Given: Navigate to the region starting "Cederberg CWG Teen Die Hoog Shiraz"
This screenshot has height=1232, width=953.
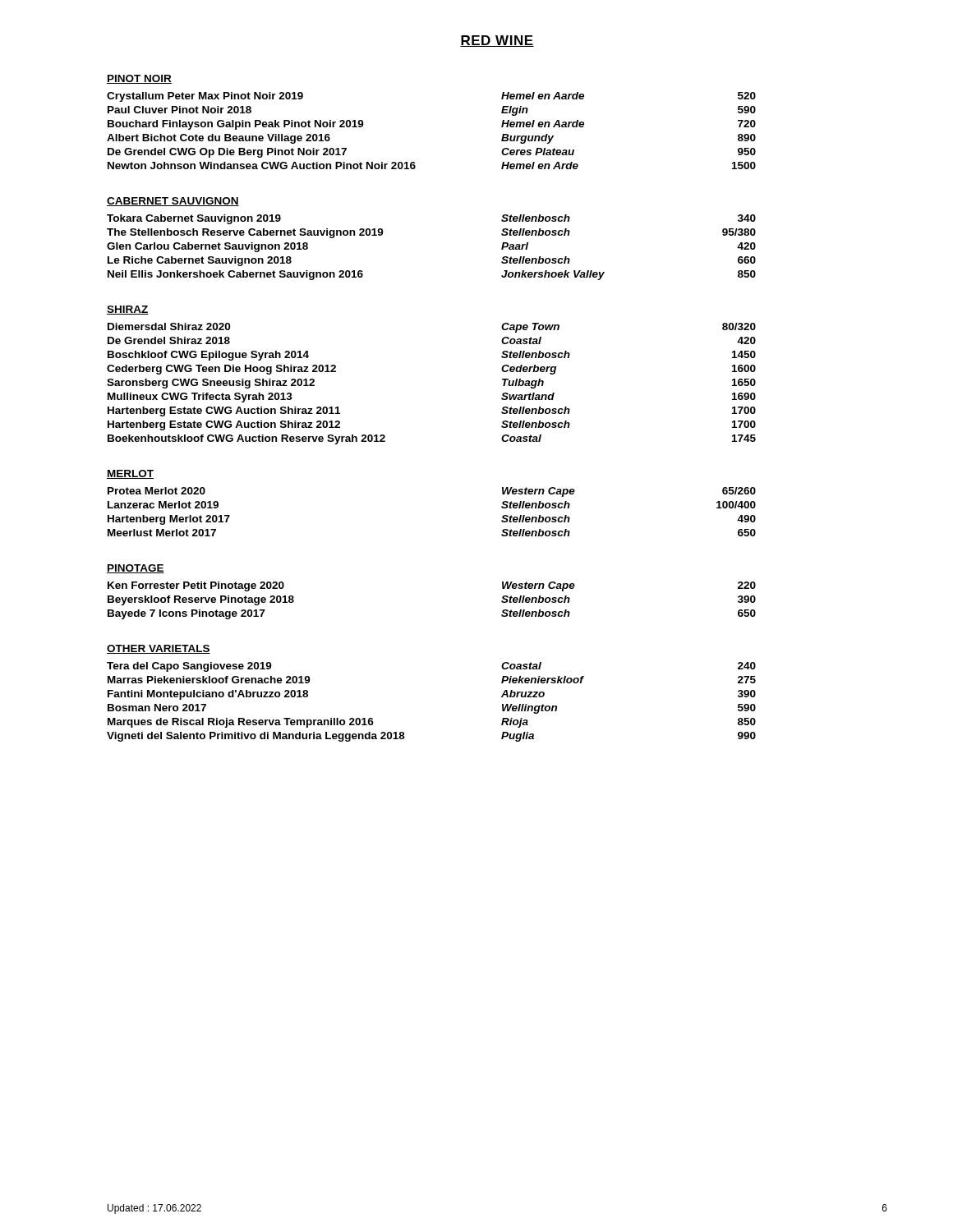Looking at the screenshot, I should pyautogui.click(x=218, y=368).
